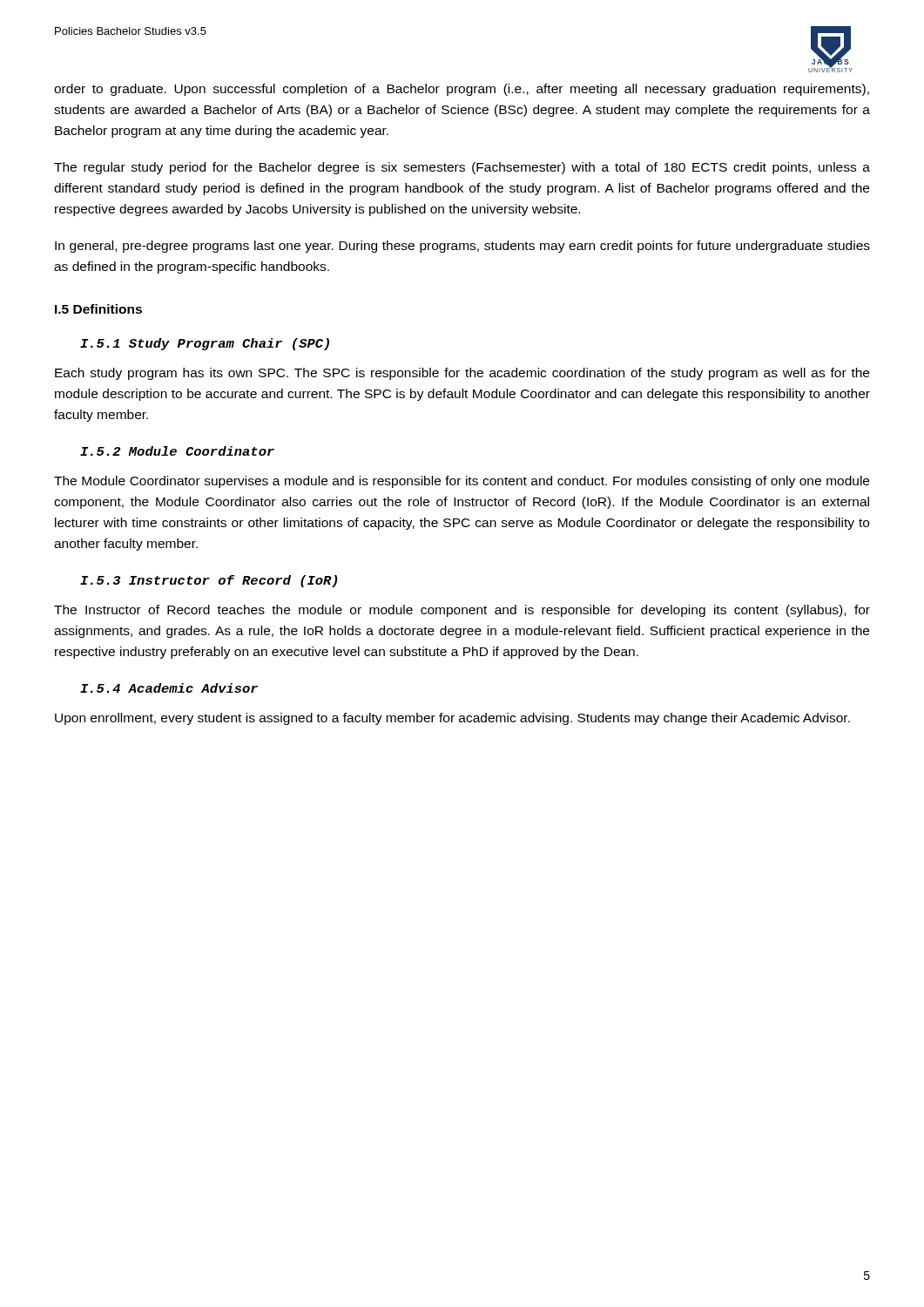Locate the text block containing "The regular study period for"

462,188
